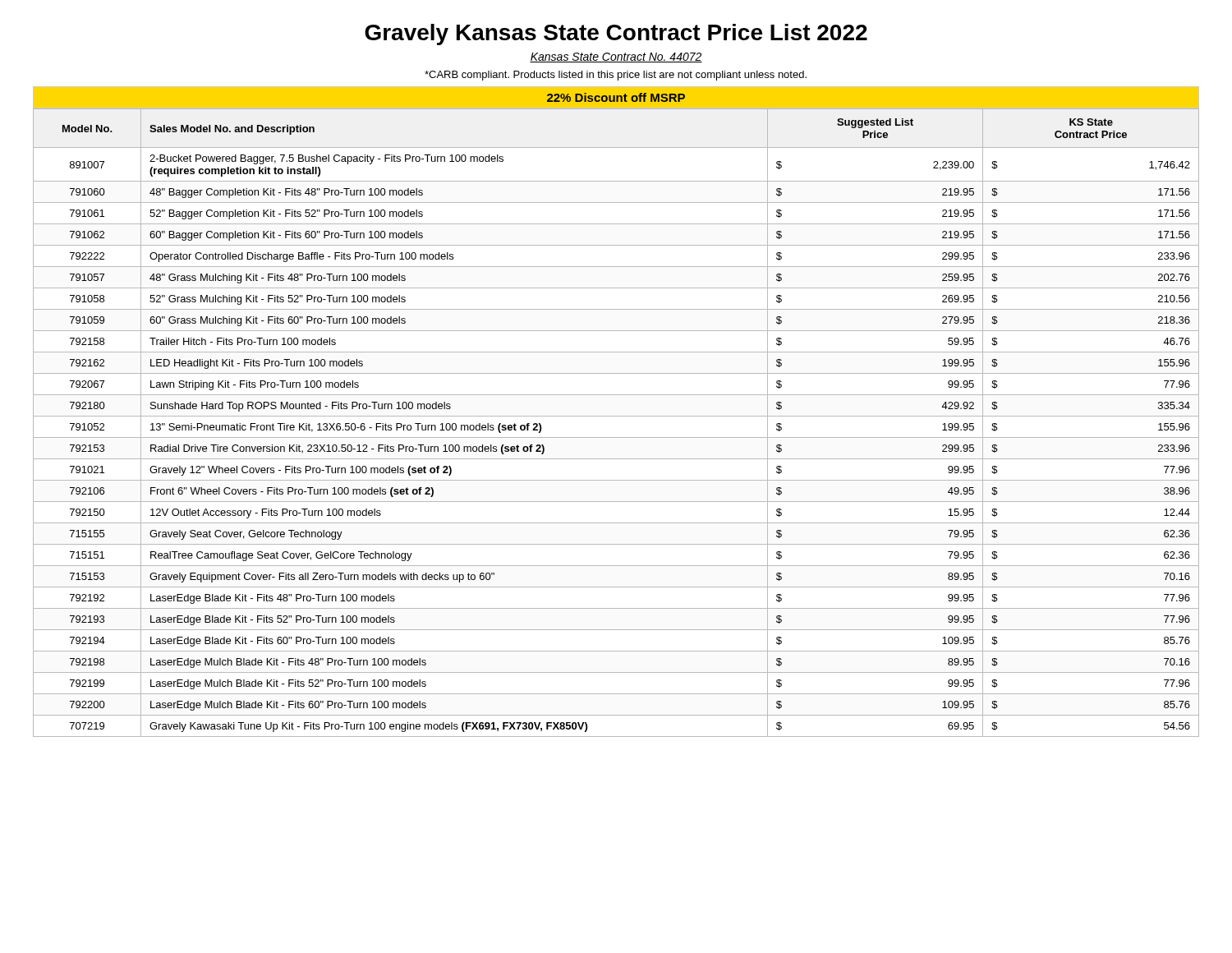Find the table
1232x953 pixels.
[616, 423]
